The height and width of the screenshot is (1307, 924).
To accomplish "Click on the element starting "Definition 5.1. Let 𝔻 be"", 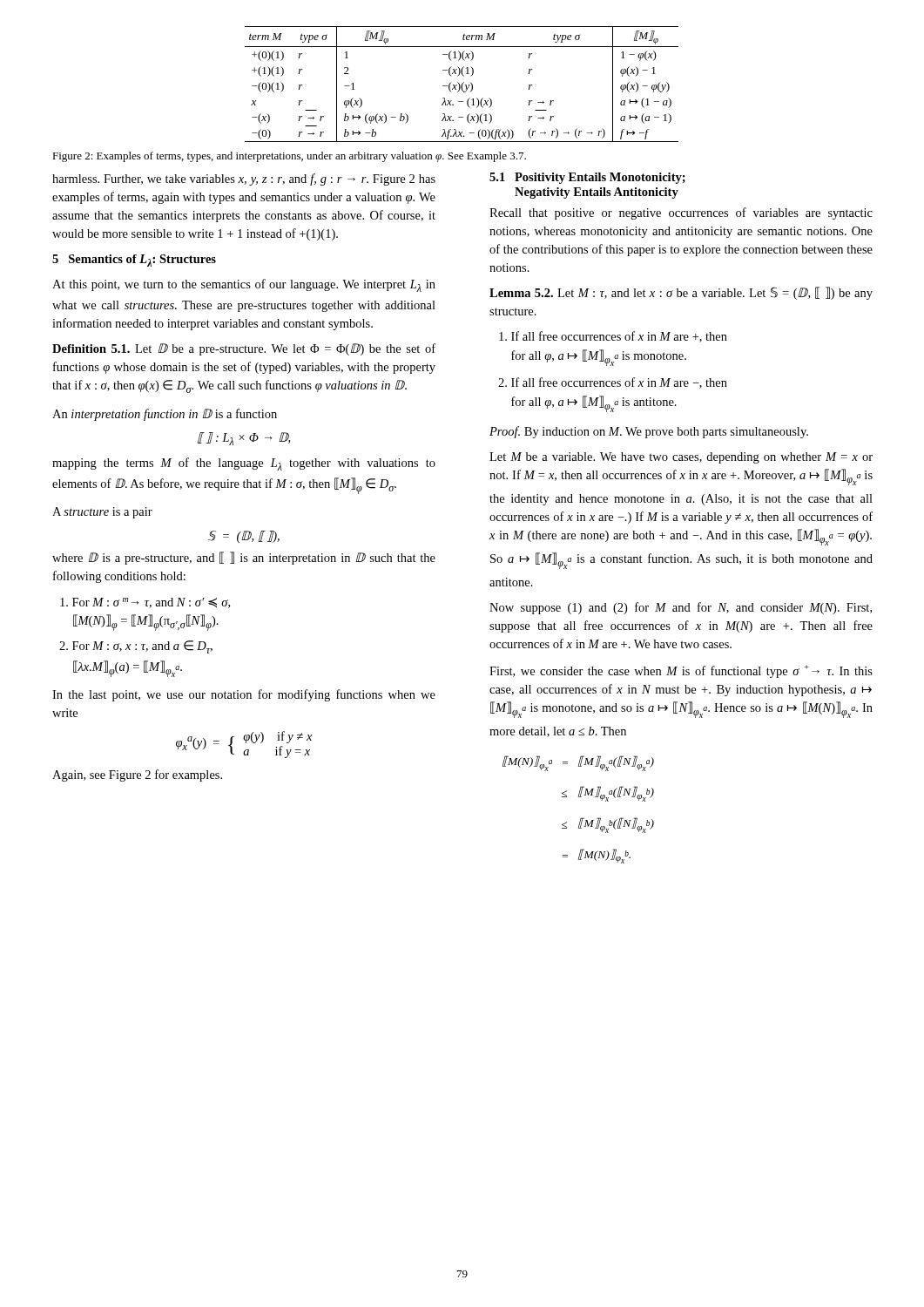I will coord(244,382).
